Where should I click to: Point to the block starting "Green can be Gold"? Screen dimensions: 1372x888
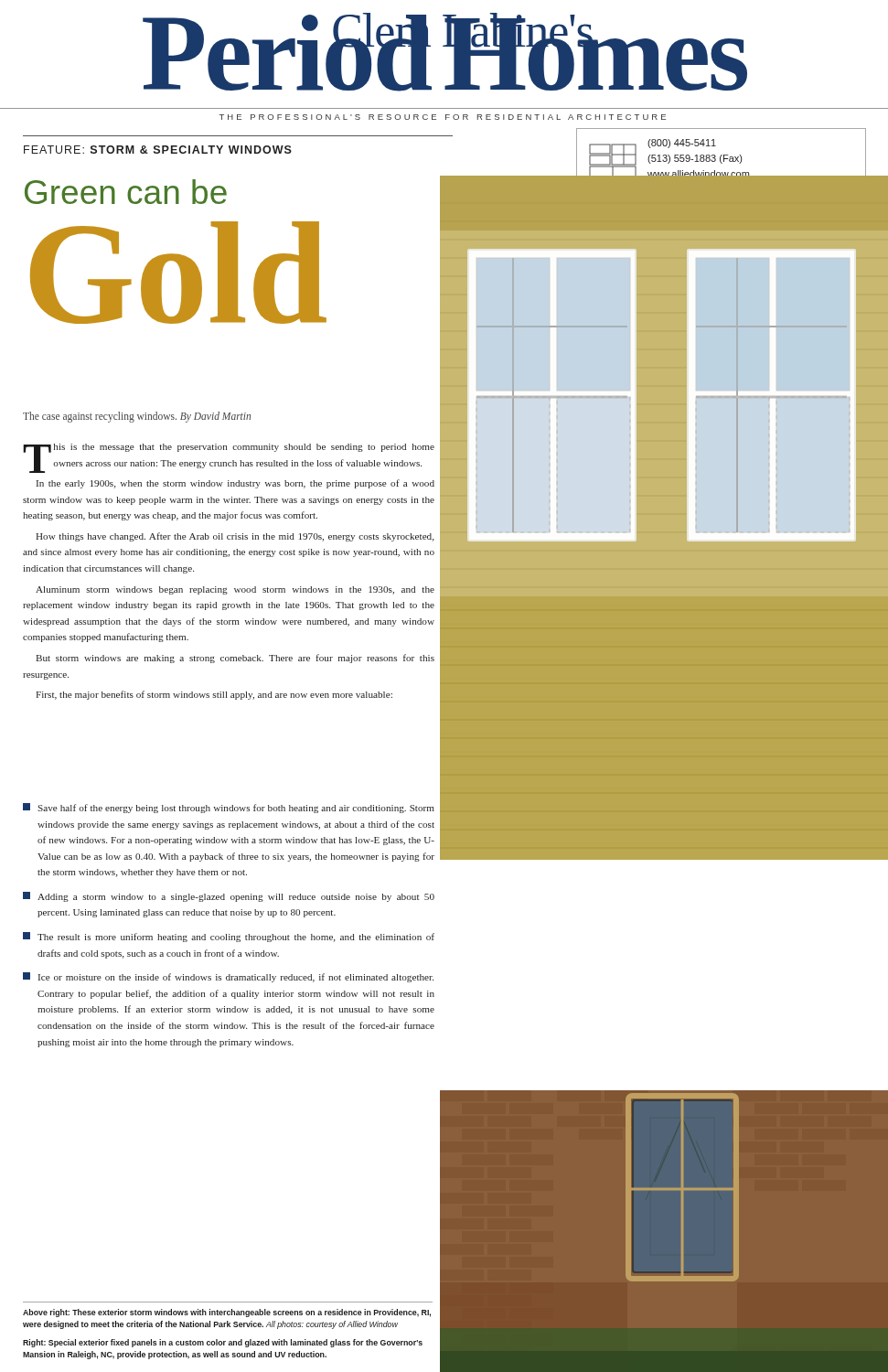229,256
